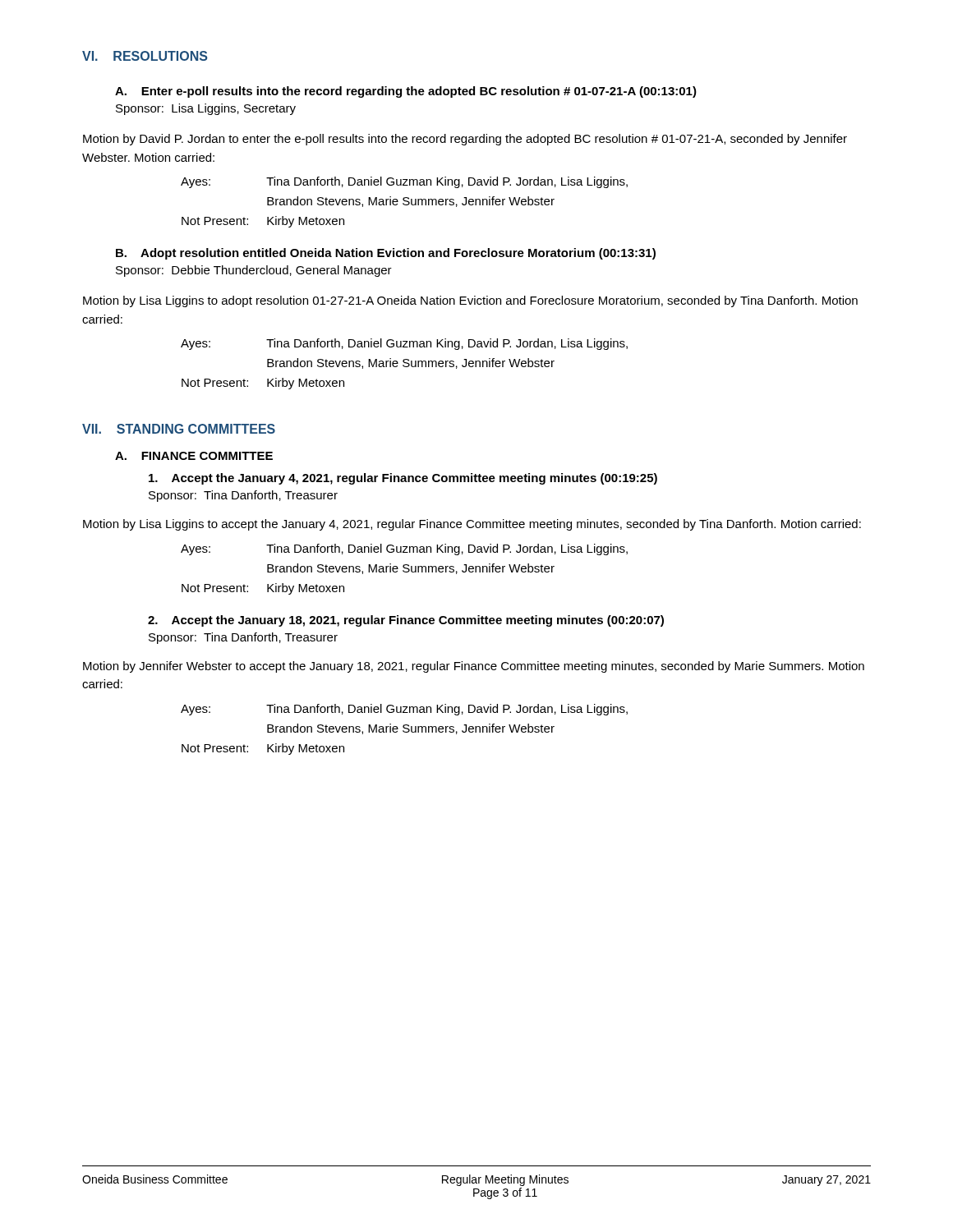Click on the text starting "1. Accept the January 4, 2021, regular"

[x=509, y=486]
